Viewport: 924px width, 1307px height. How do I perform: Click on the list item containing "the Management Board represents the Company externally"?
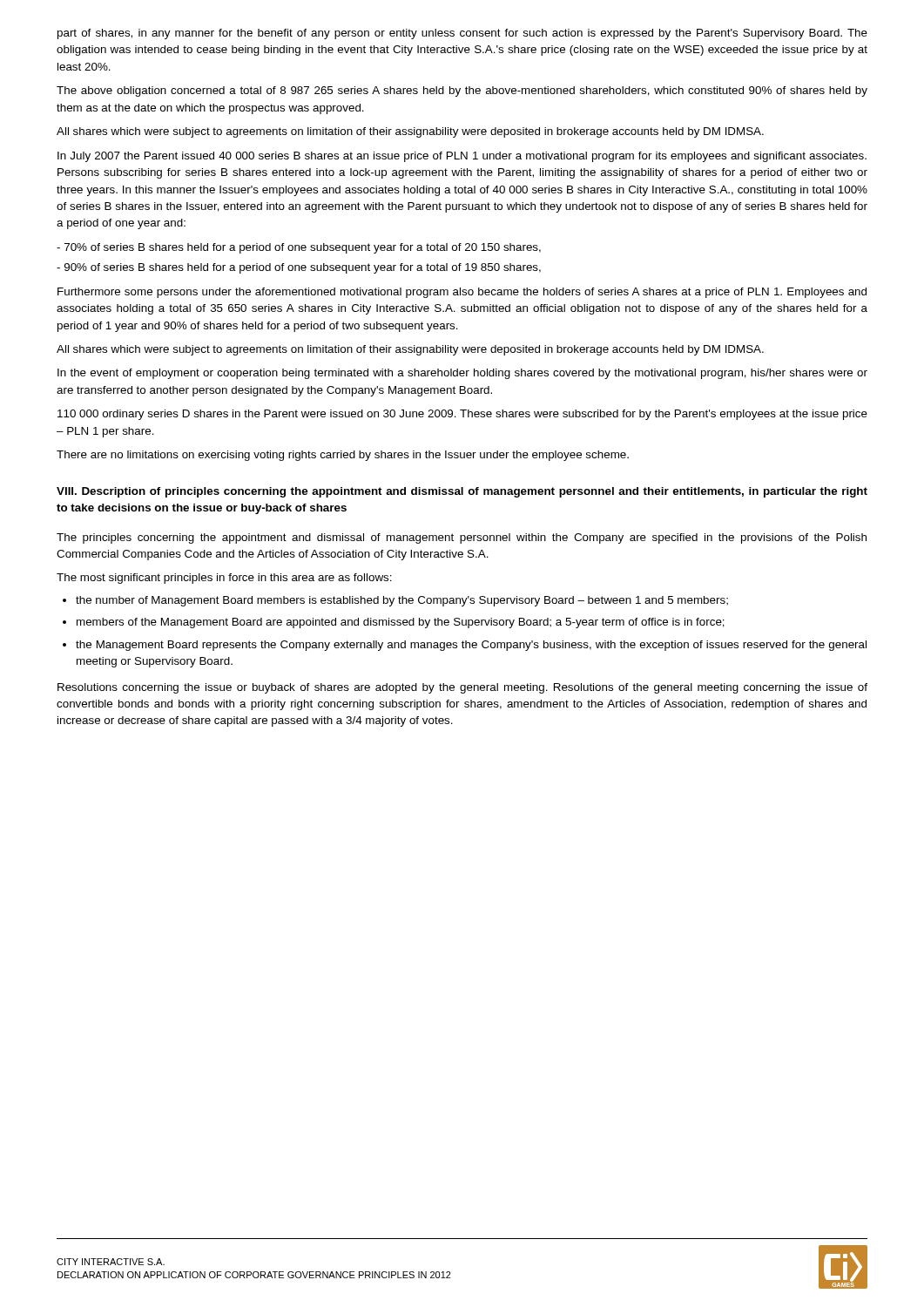coord(472,653)
